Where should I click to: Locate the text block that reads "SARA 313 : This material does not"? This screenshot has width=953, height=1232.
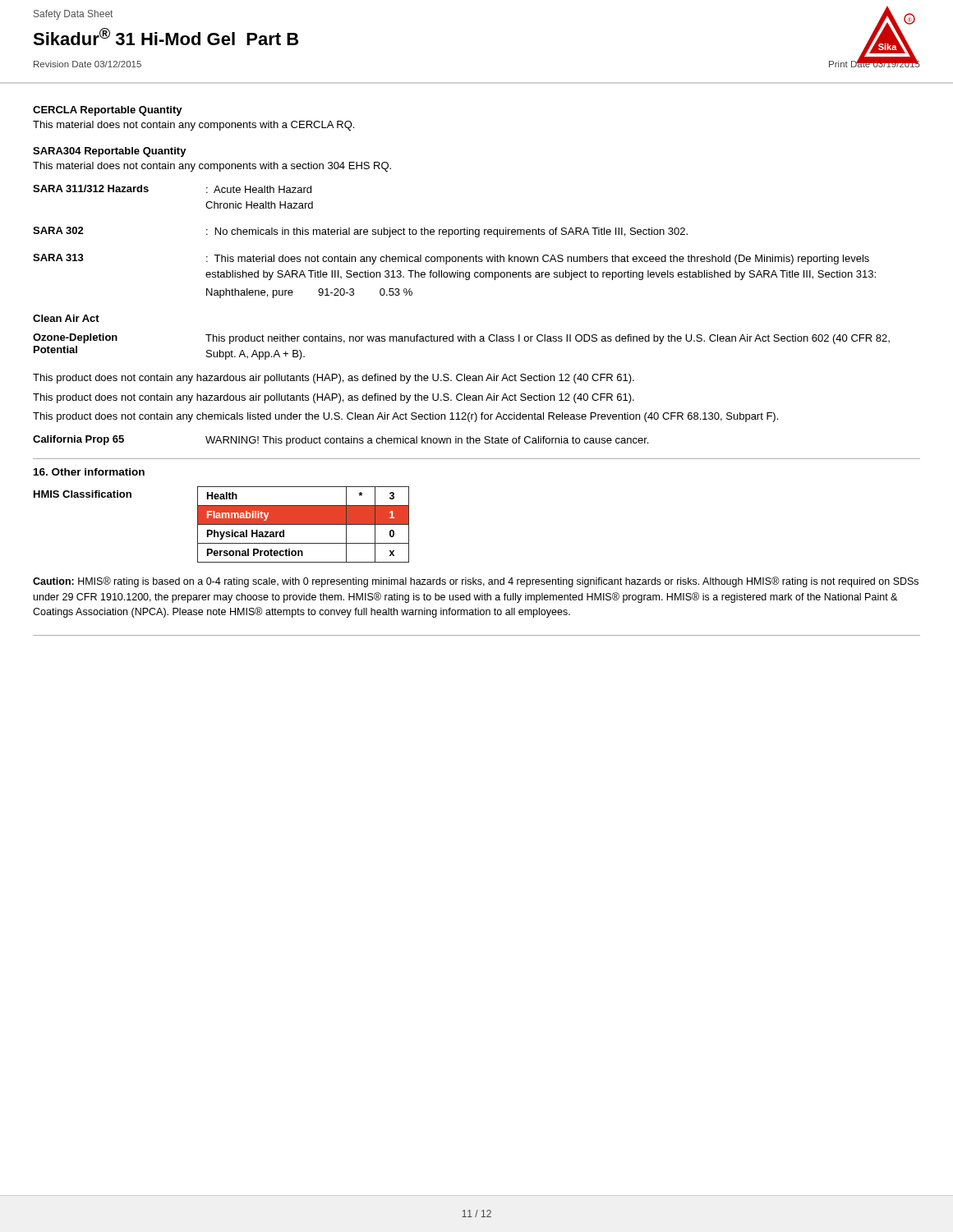(x=476, y=276)
